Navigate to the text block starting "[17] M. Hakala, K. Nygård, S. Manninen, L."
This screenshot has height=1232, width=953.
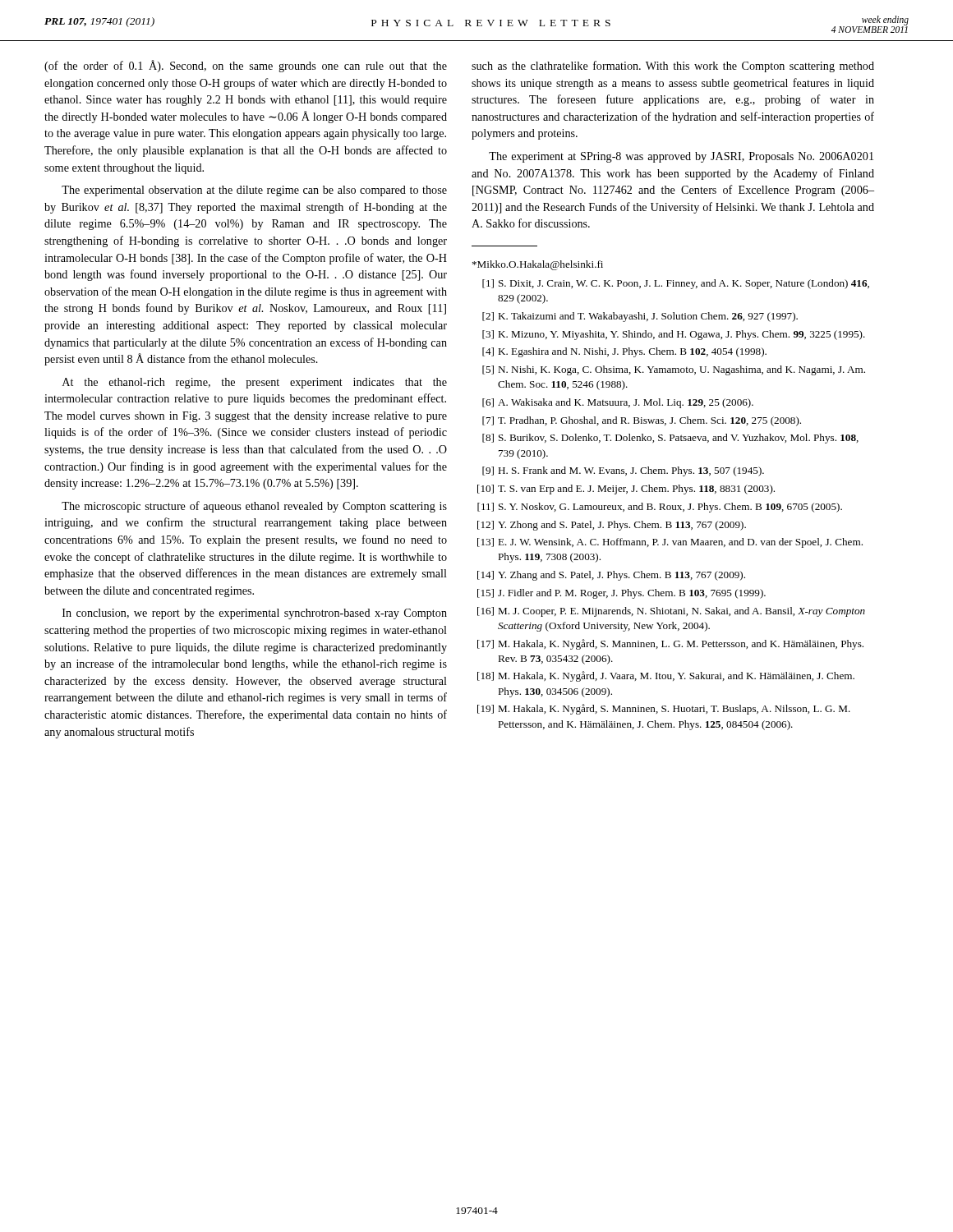tap(673, 651)
